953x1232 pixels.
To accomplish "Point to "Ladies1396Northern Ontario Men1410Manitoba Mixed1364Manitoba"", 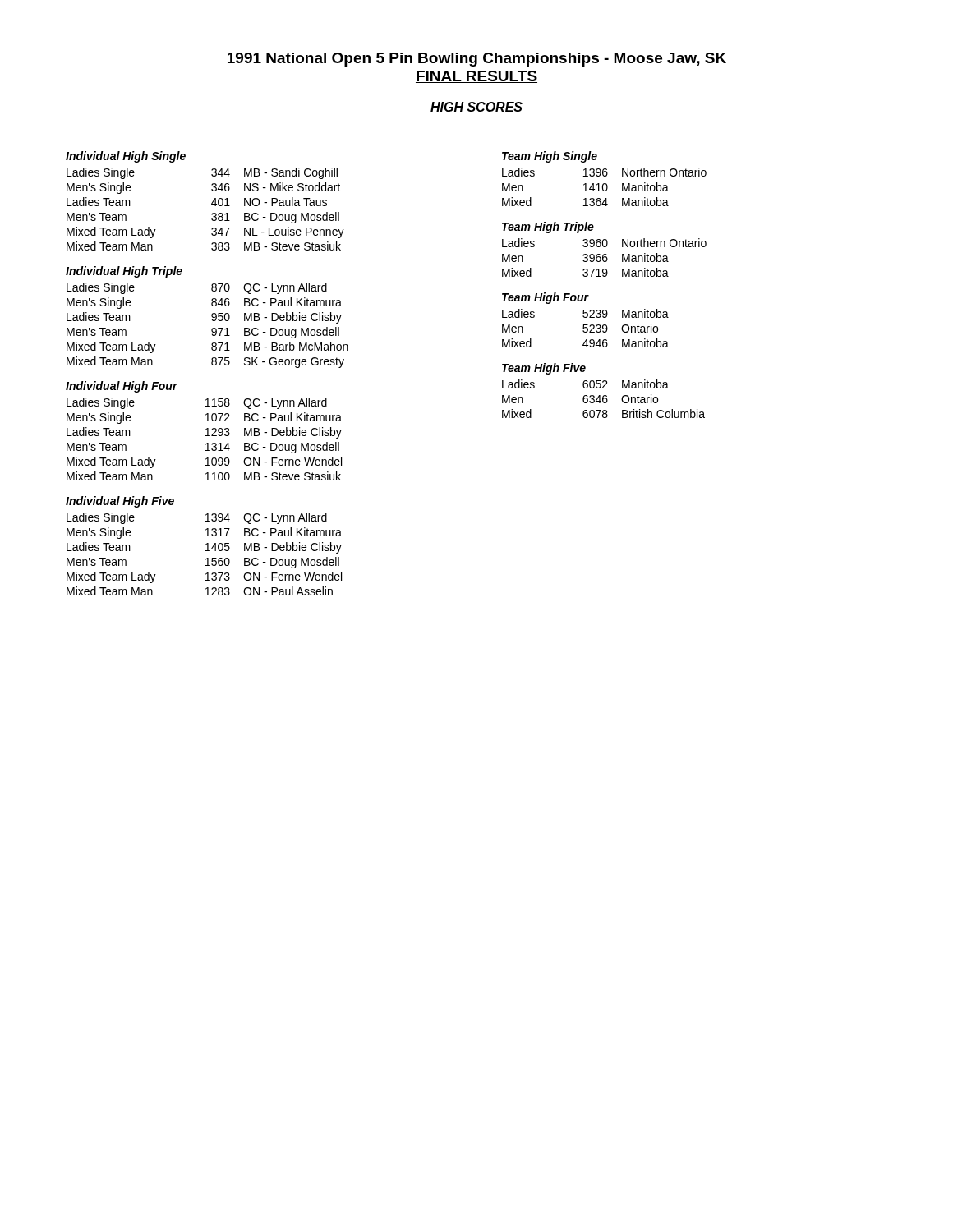I will coord(694,187).
